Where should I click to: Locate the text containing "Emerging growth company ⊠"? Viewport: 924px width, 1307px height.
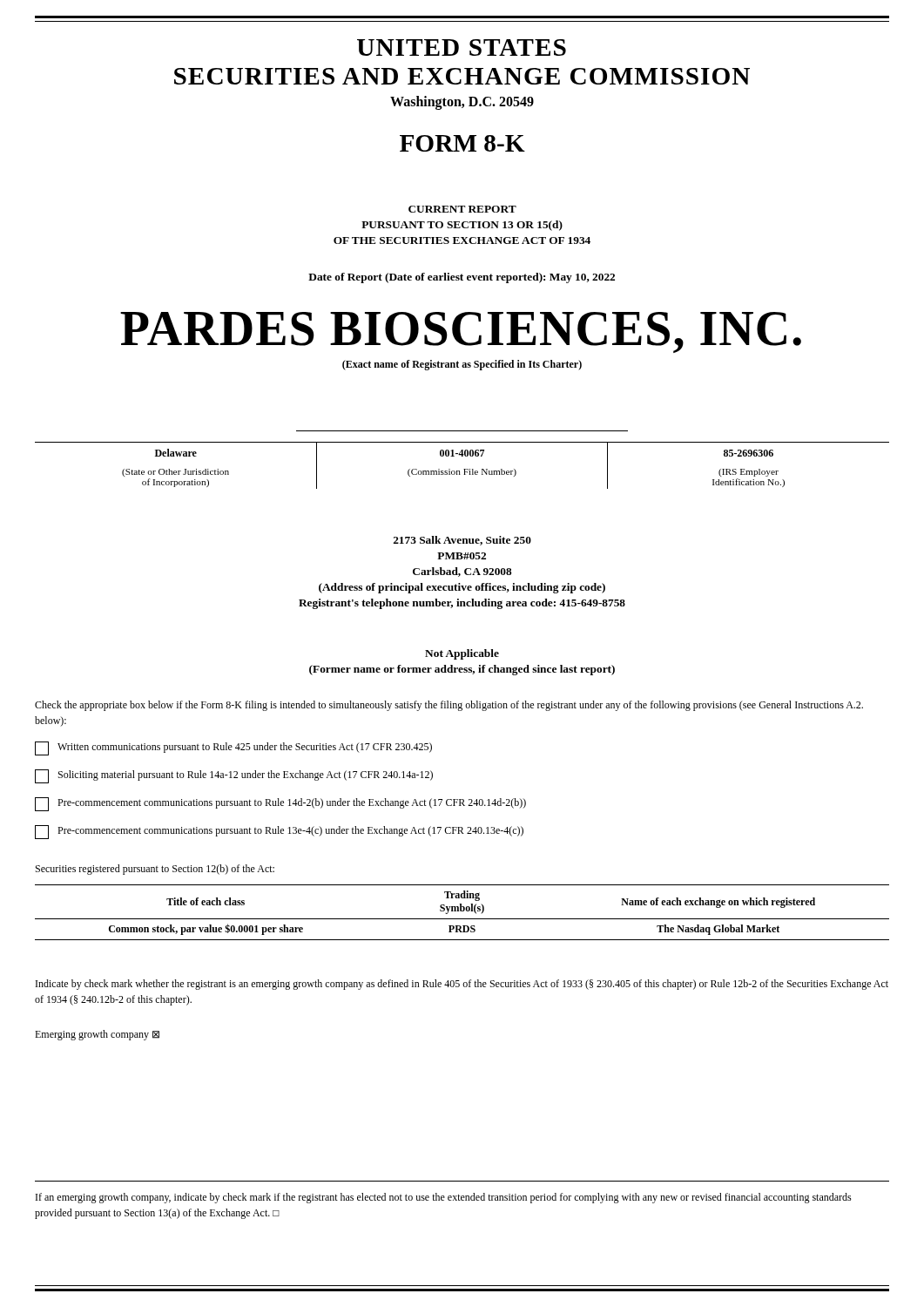point(98,1034)
